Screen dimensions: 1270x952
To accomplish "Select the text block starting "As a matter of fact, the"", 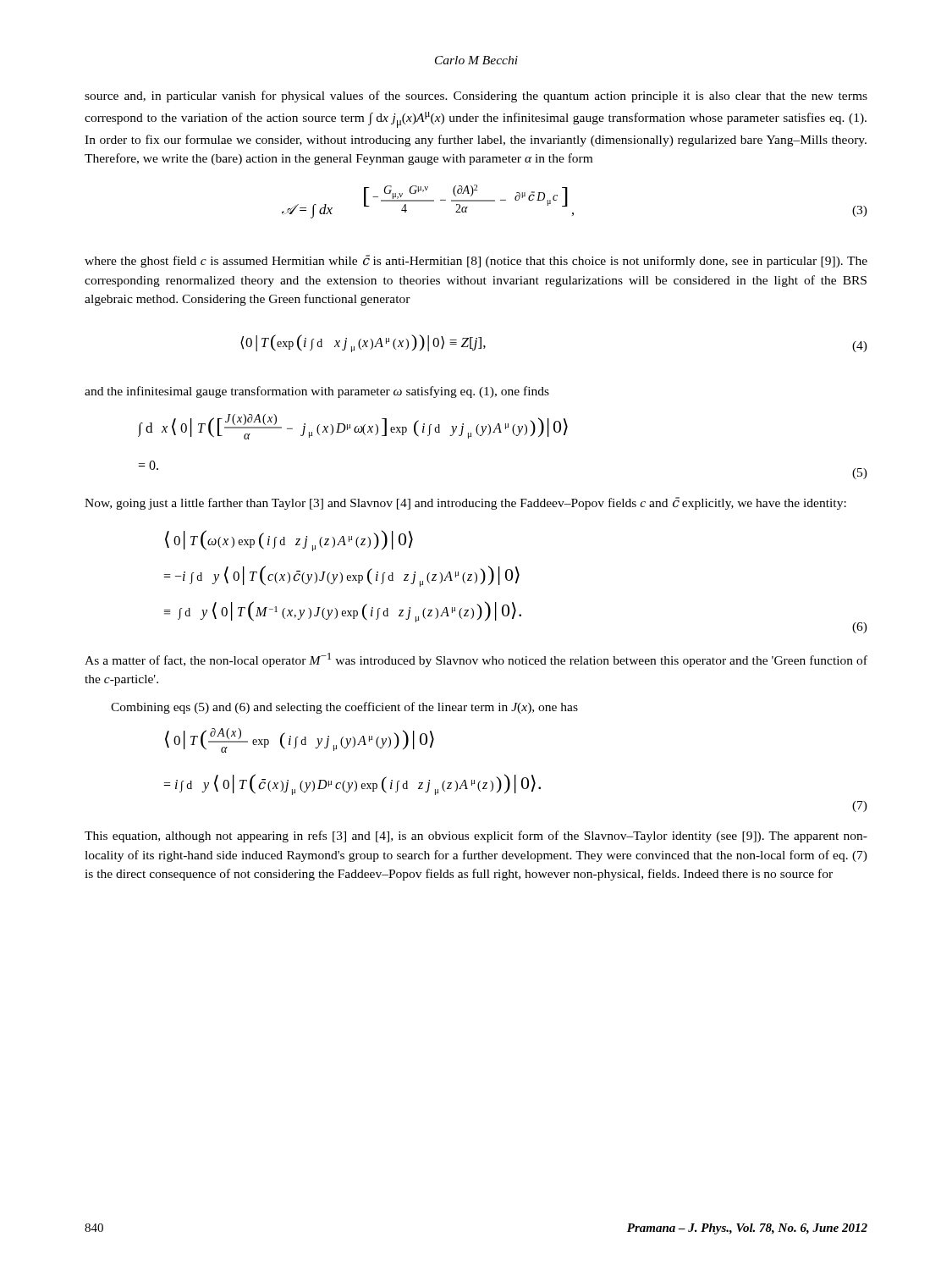I will (476, 660).
